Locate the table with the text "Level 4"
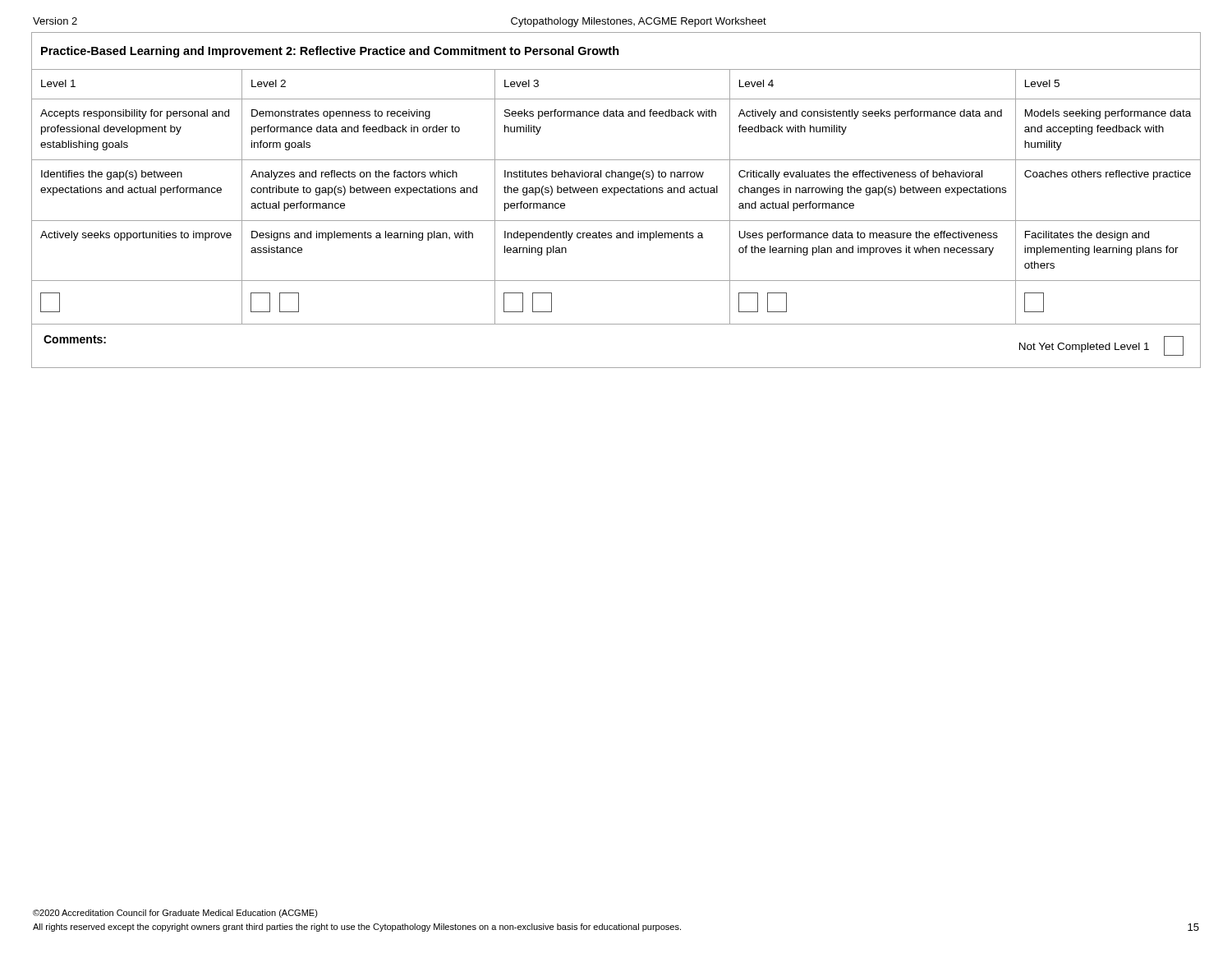The image size is (1232, 953). point(616,200)
